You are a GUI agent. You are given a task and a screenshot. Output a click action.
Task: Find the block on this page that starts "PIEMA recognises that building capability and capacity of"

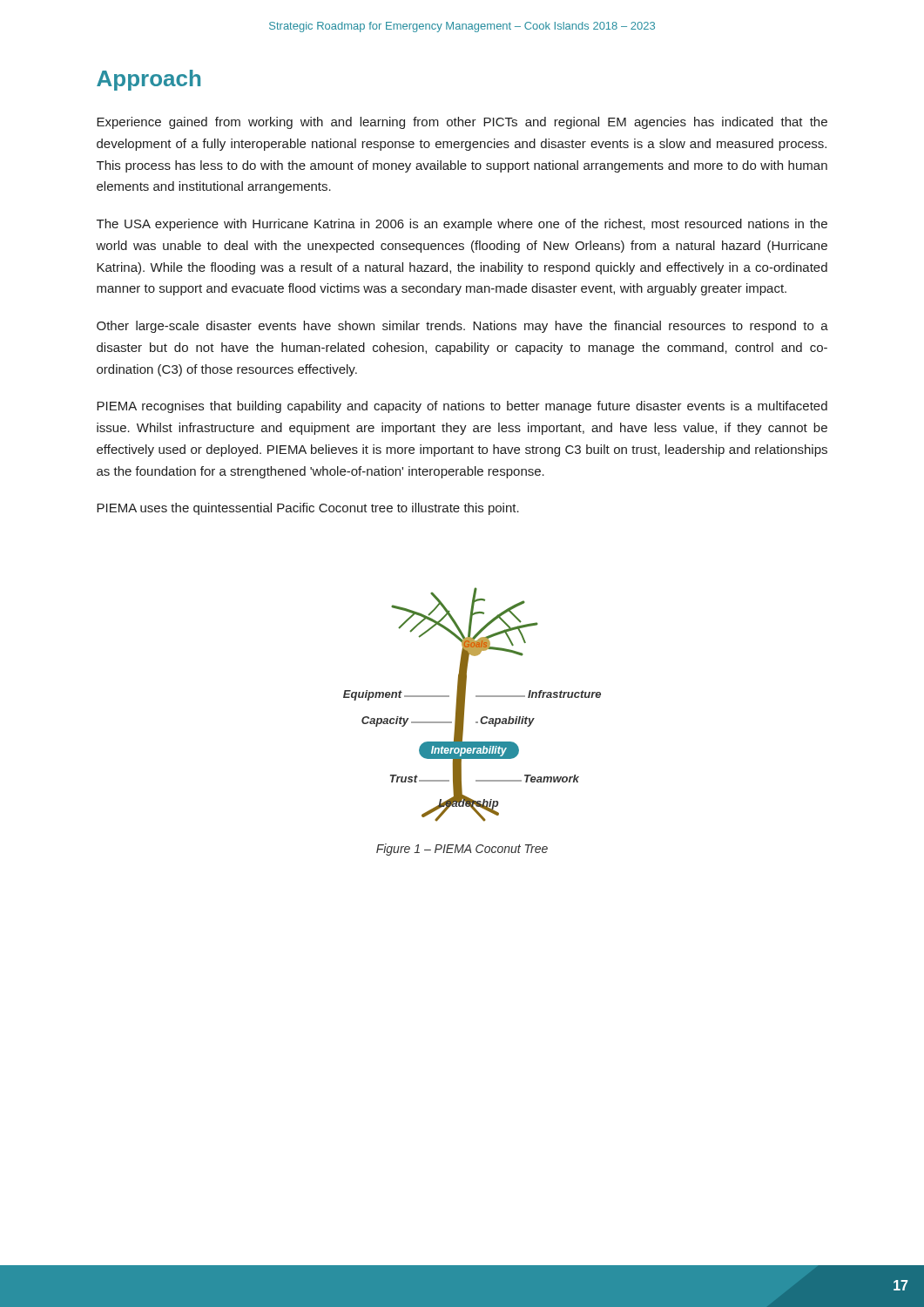point(462,438)
